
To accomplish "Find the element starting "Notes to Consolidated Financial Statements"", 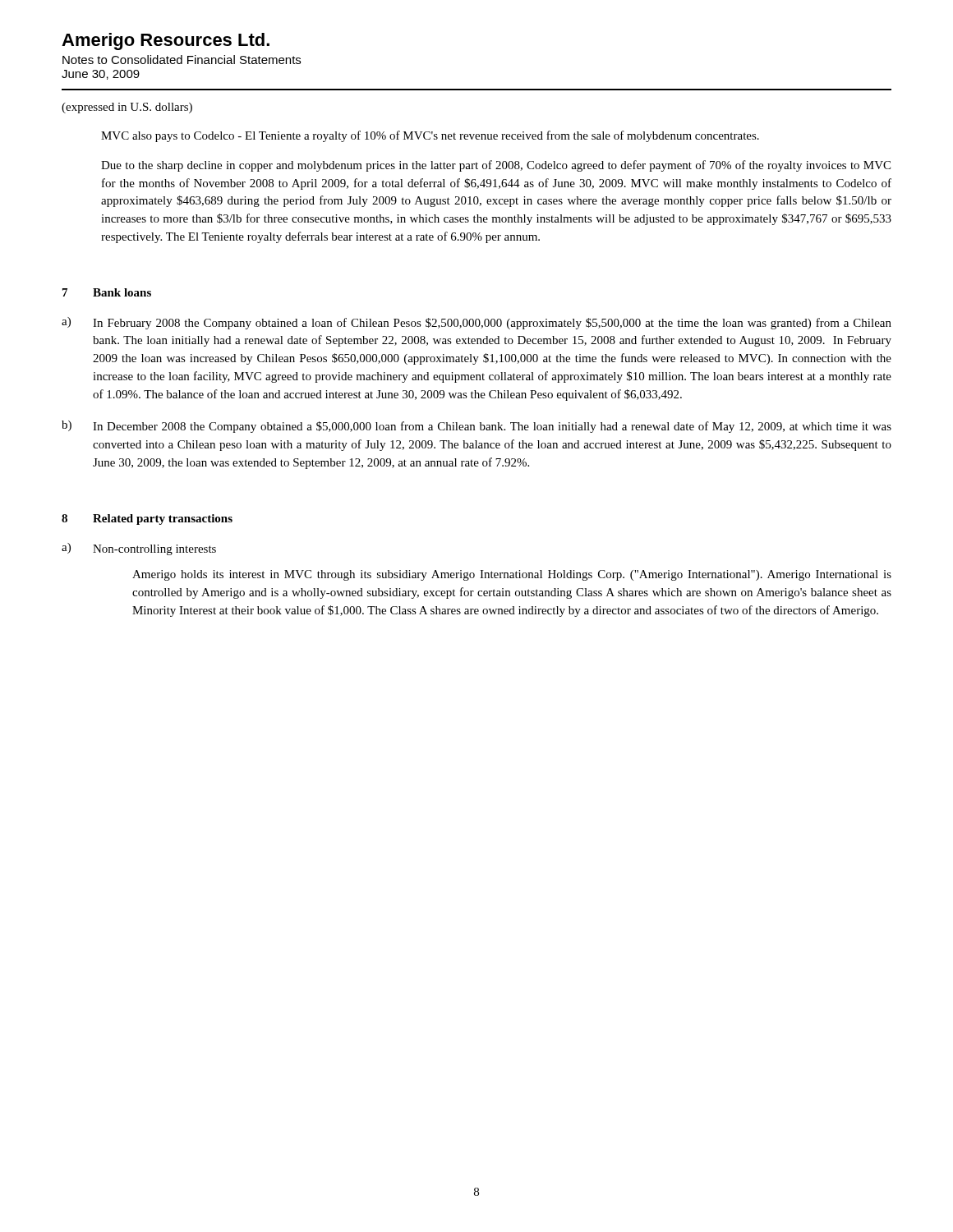I will point(181,60).
